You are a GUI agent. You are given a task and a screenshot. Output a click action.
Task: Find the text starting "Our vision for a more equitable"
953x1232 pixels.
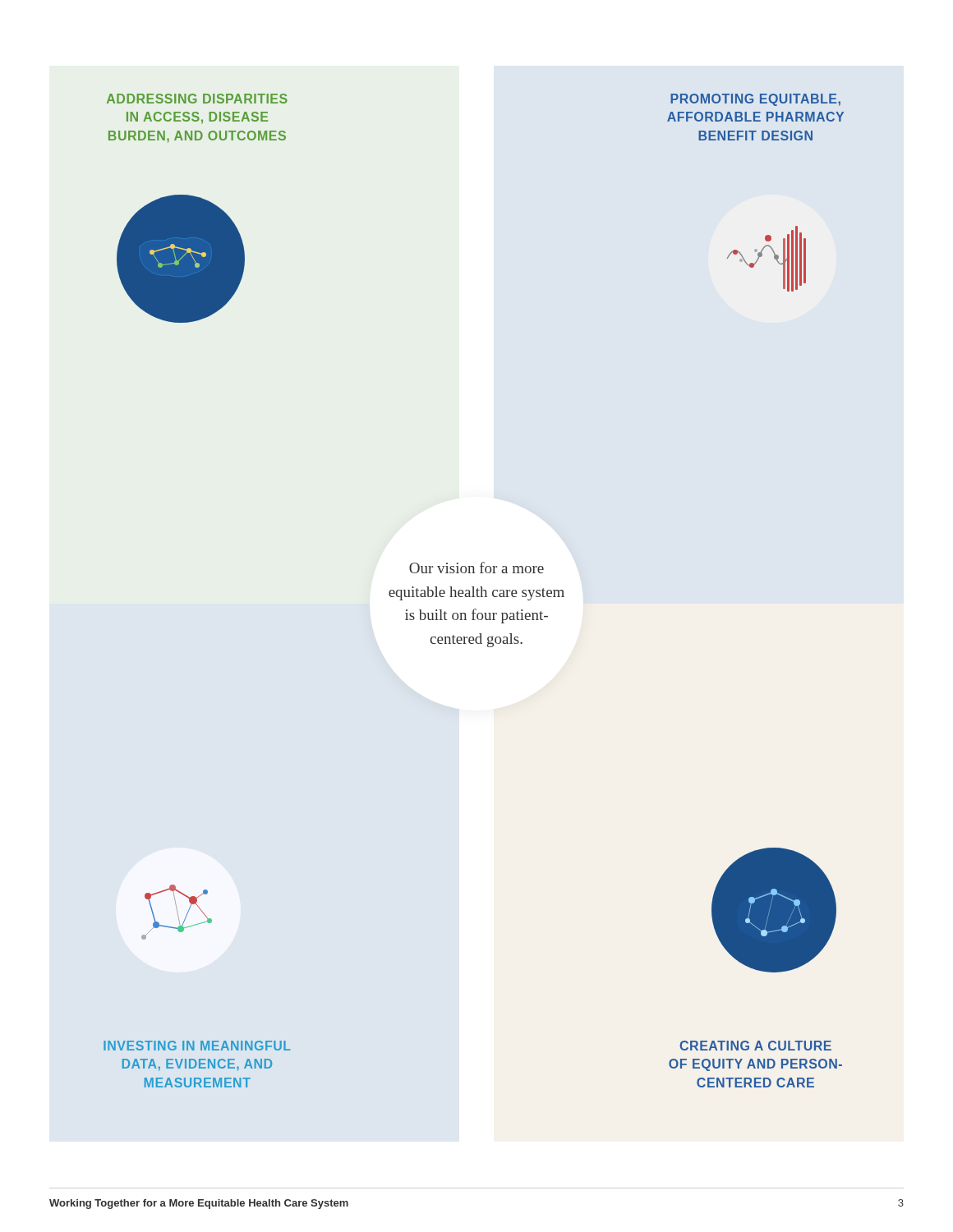476,604
